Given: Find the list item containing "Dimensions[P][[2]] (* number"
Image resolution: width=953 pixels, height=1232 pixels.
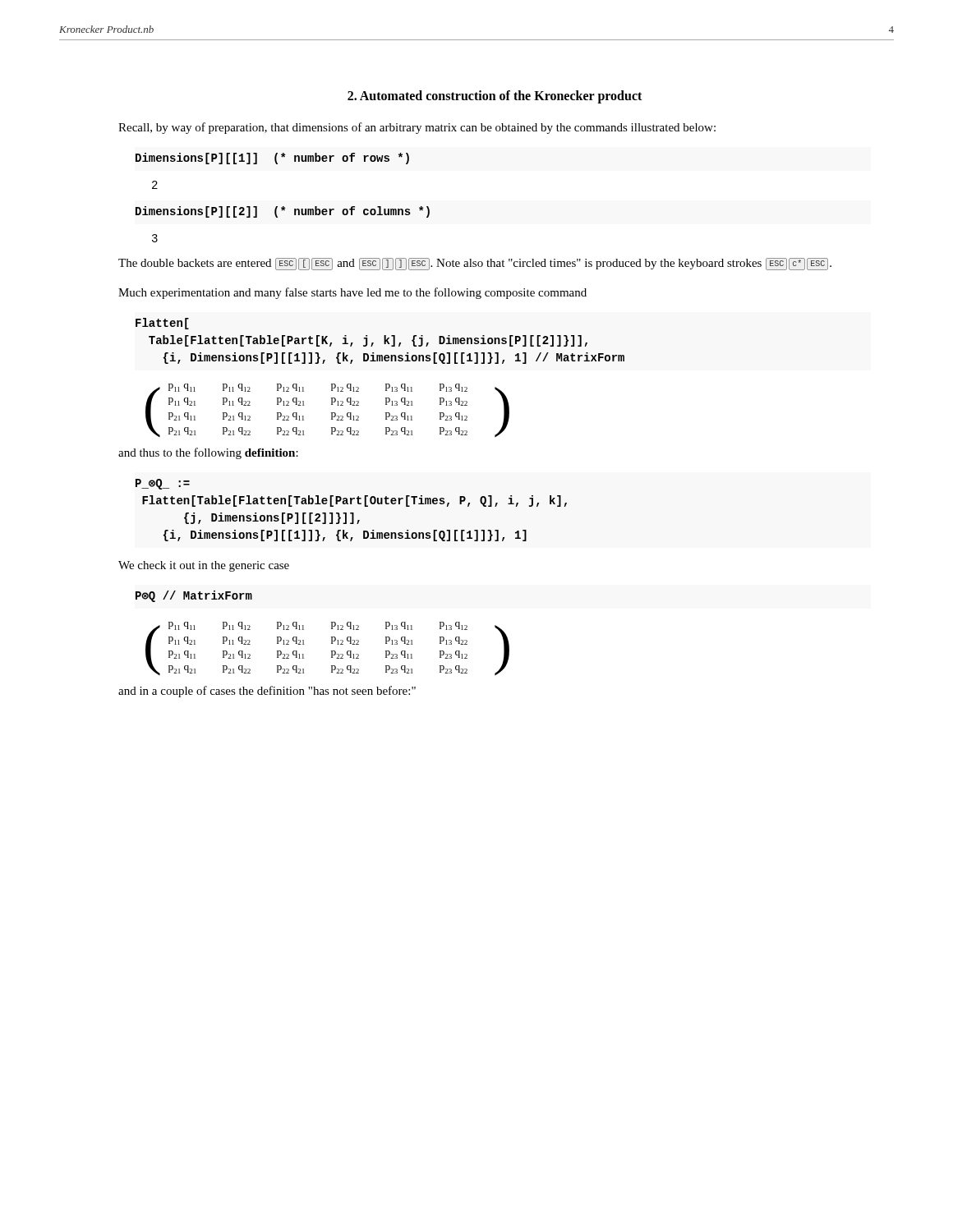Looking at the screenshot, I should (283, 212).
